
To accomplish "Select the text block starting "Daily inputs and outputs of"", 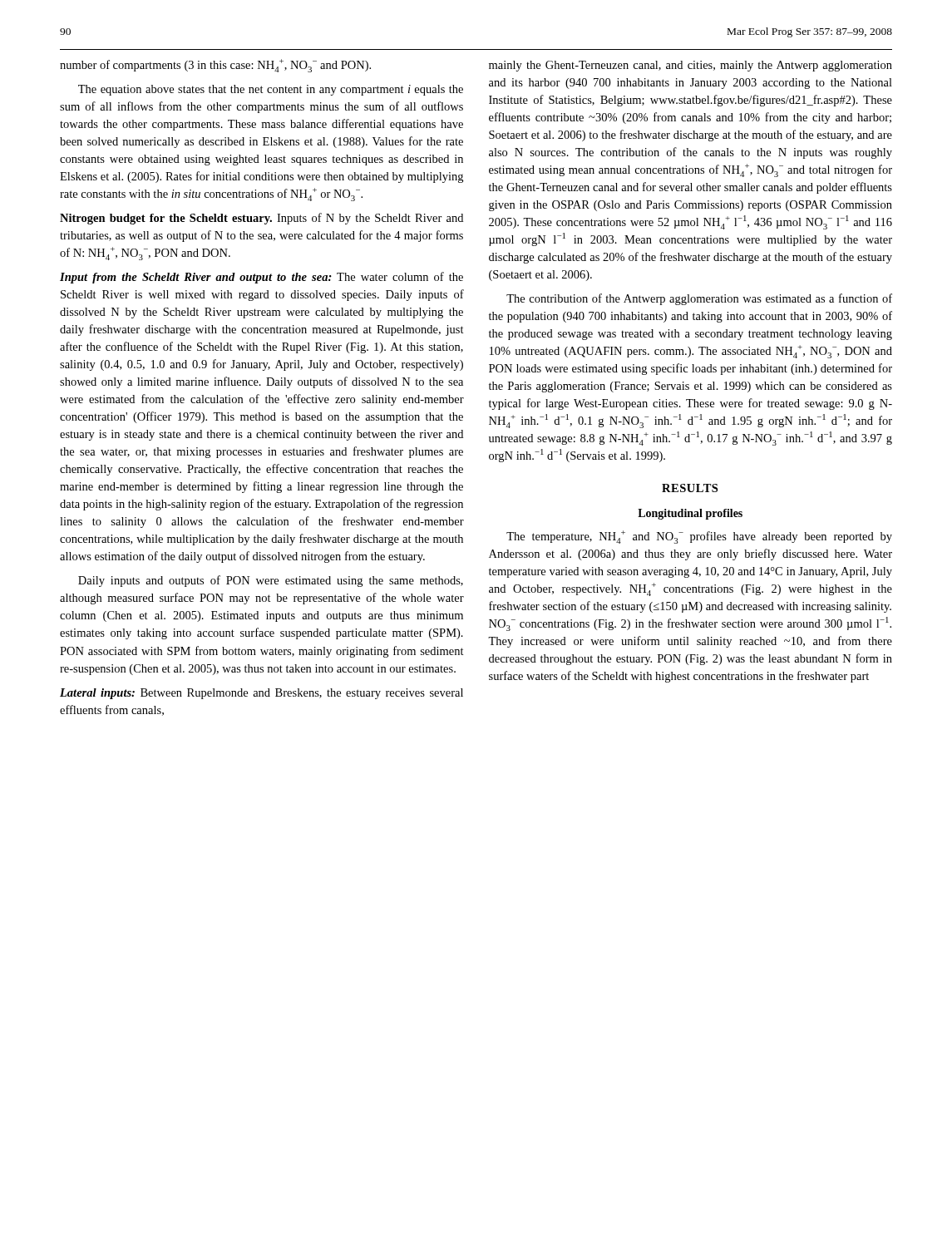I will [262, 625].
